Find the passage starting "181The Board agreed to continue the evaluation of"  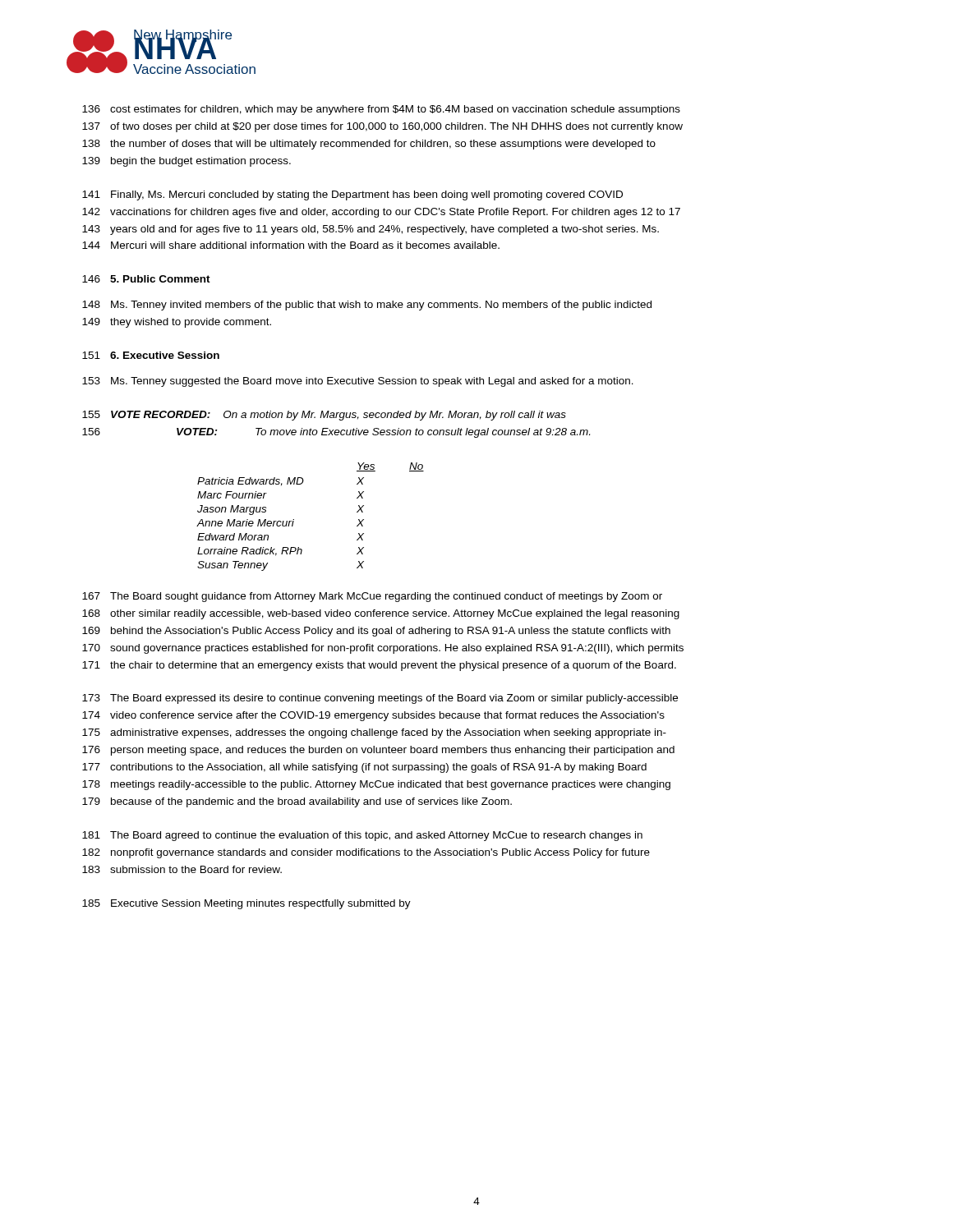476,853
